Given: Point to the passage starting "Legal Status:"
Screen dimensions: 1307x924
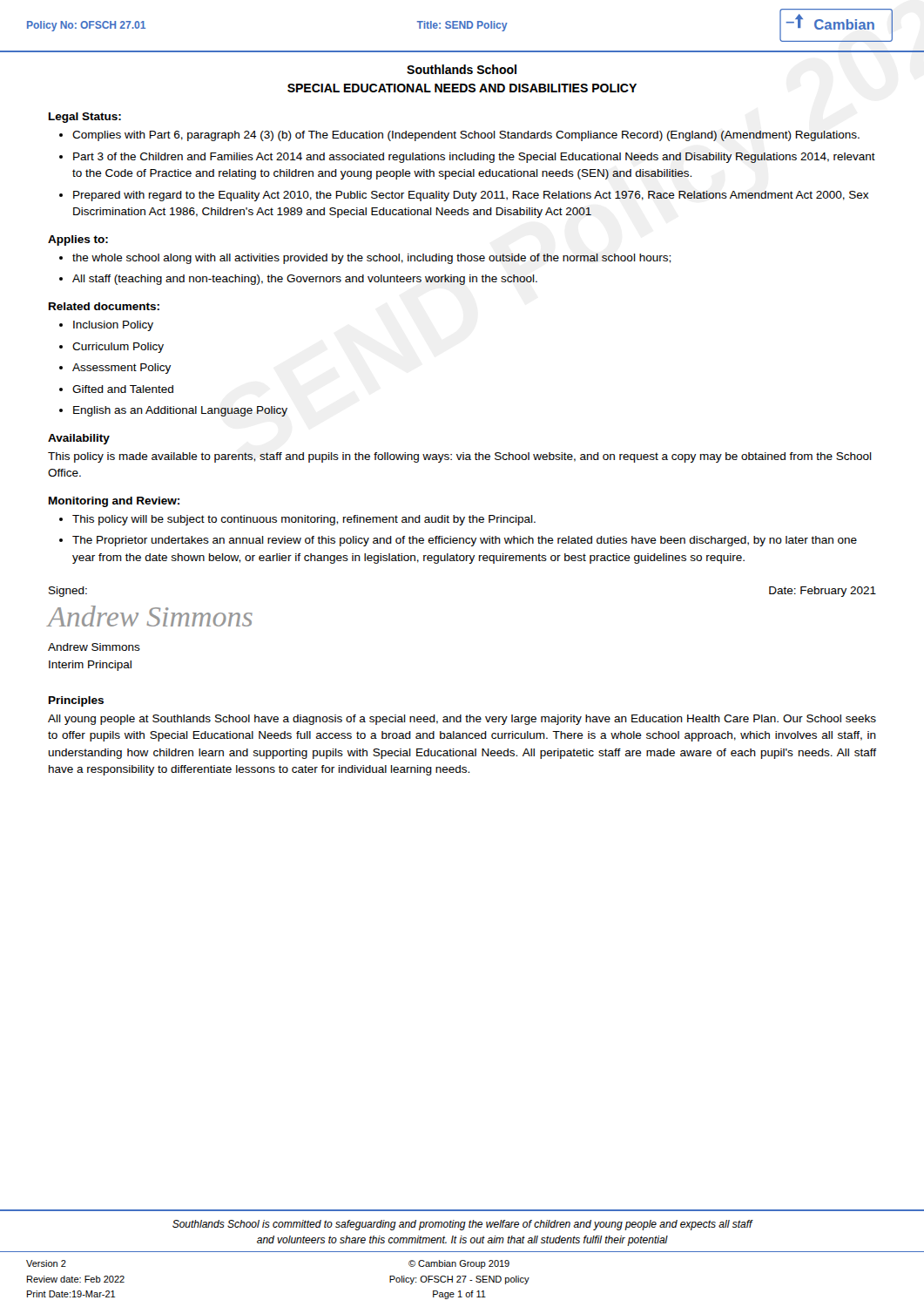Looking at the screenshot, I should coord(85,116).
